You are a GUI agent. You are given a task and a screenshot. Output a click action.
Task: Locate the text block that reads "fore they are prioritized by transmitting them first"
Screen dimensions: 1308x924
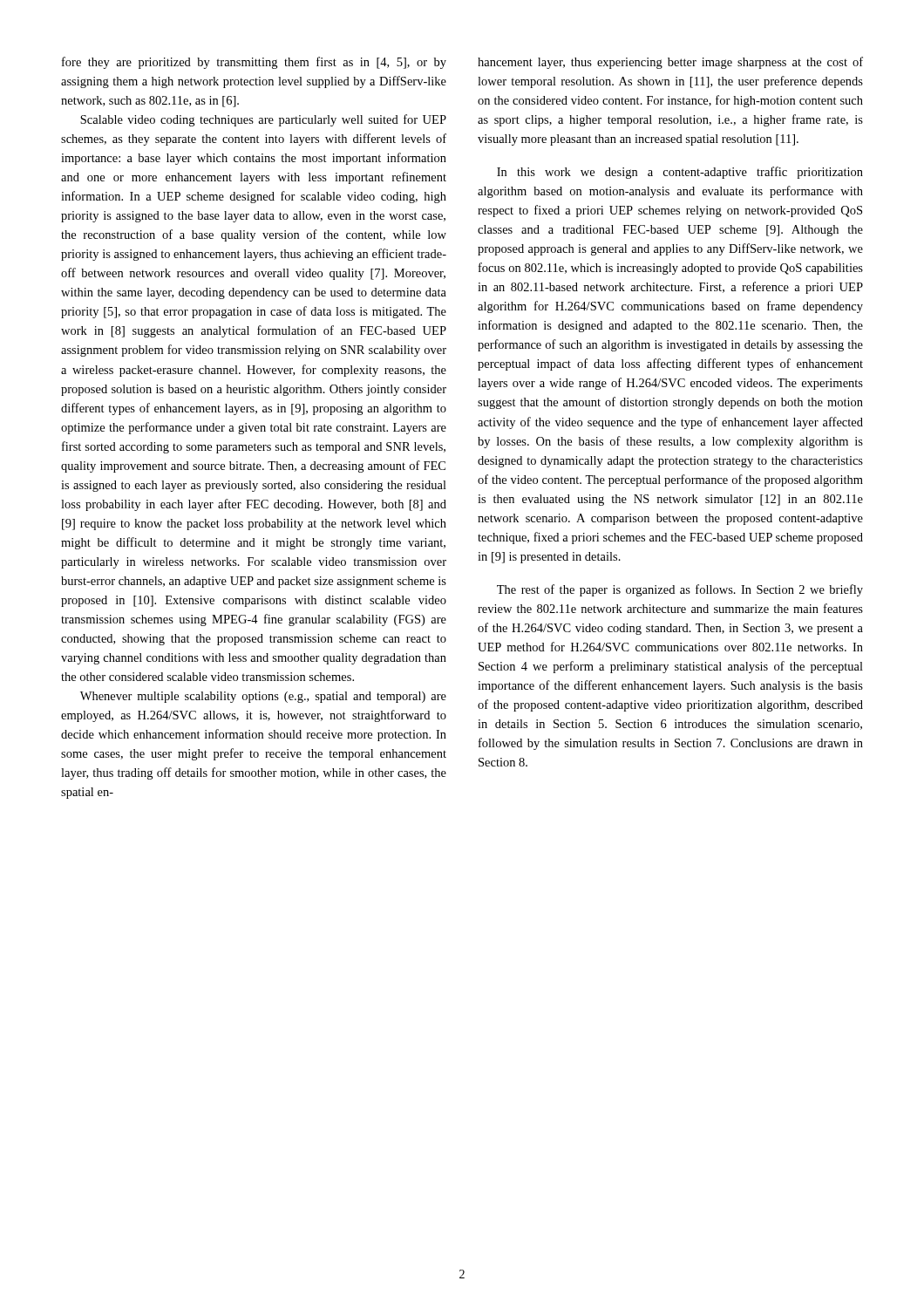pos(254,427)
